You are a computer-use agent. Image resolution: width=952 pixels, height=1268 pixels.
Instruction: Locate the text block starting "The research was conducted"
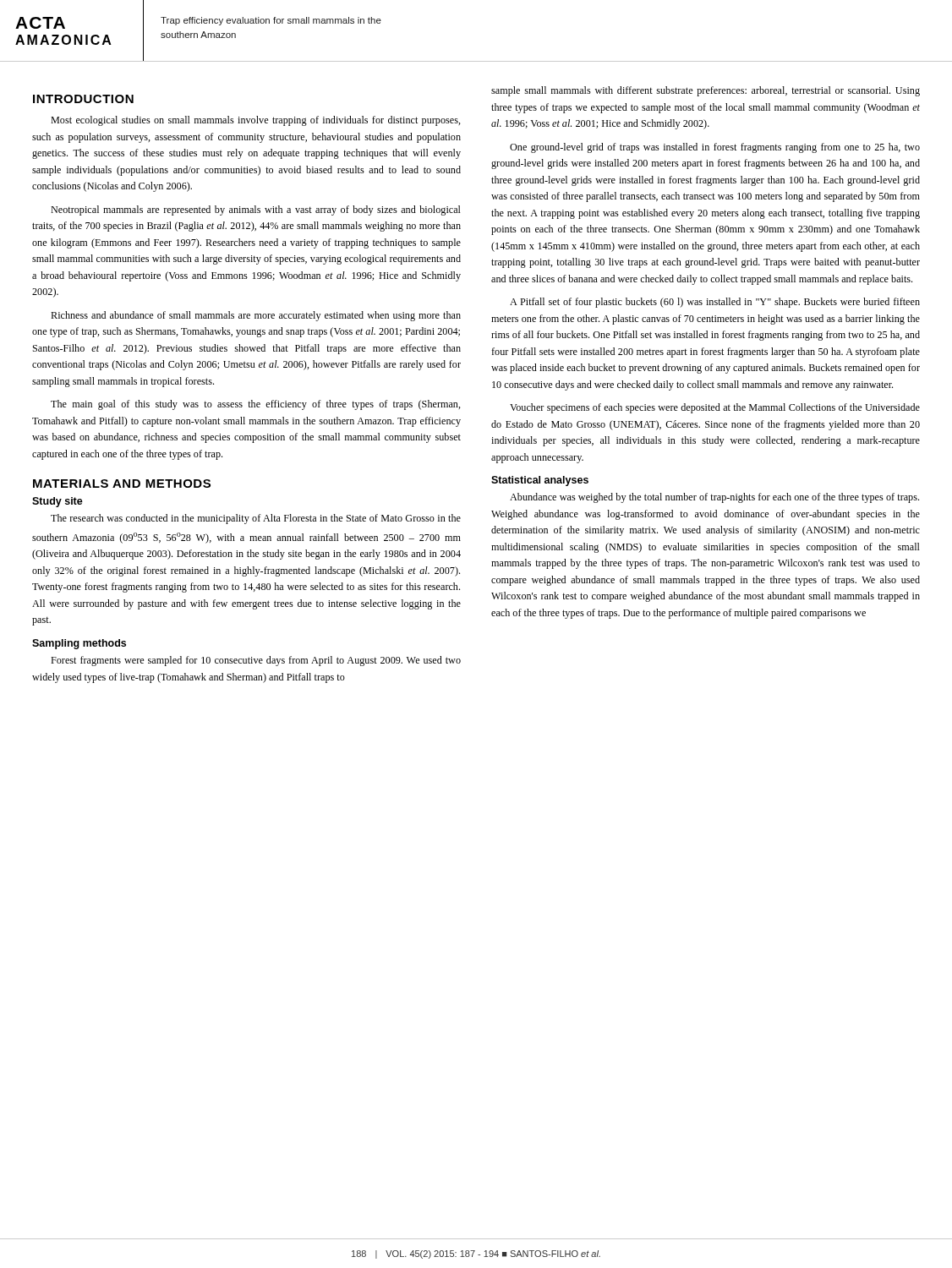(246, 570)
